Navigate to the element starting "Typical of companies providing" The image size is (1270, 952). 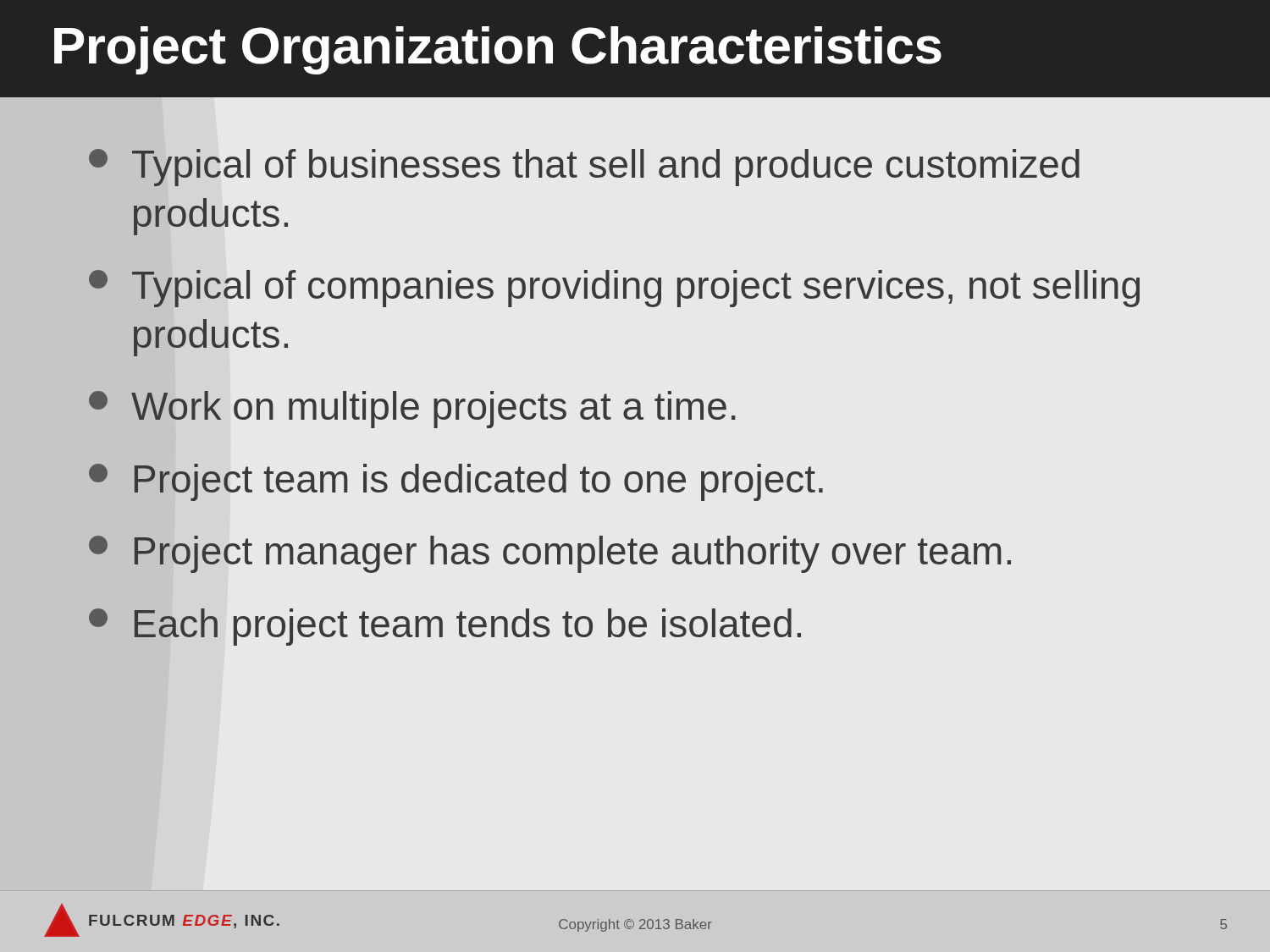click(654, 310)
